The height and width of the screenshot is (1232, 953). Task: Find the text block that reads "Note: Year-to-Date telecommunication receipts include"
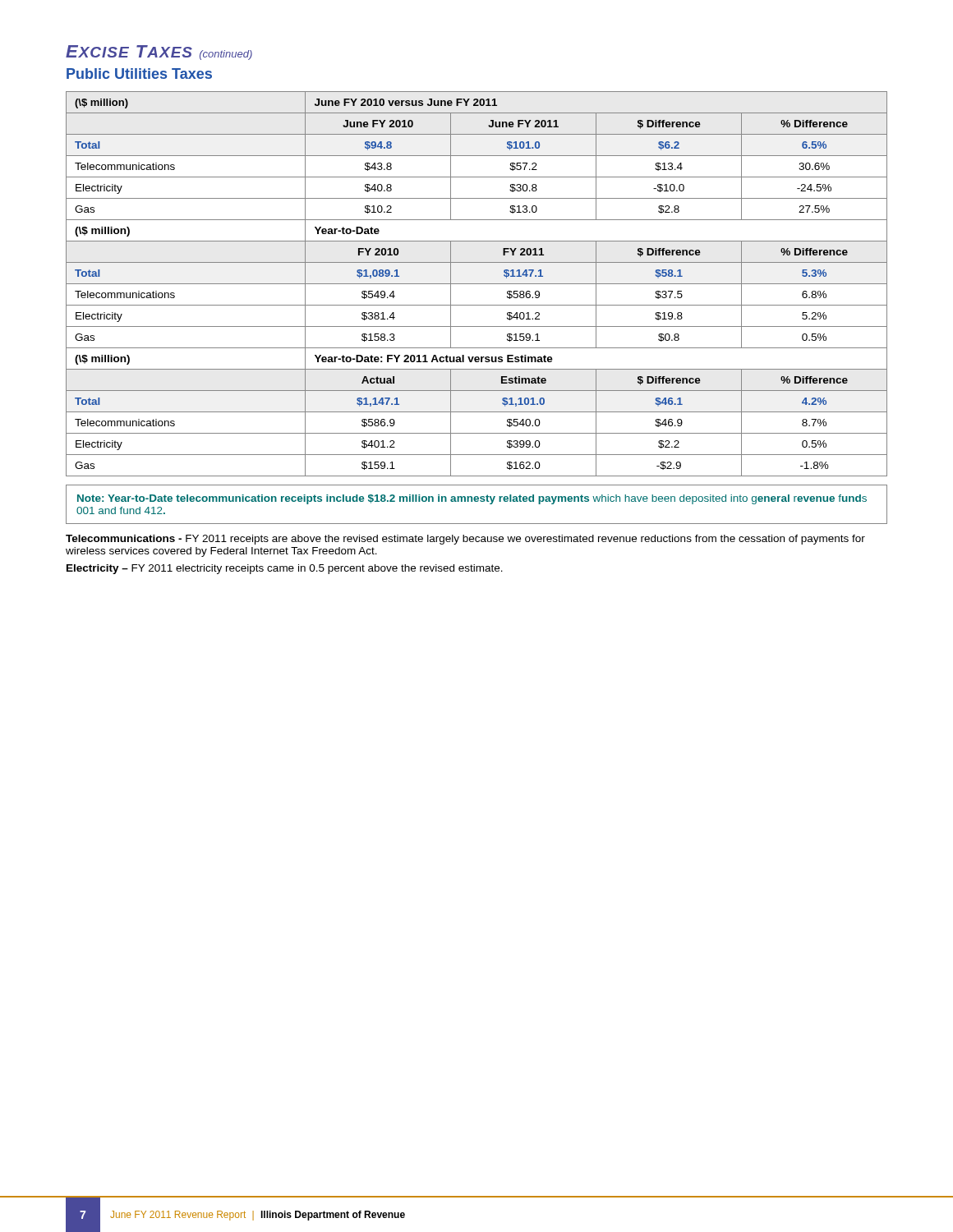[x=472, y=504]
